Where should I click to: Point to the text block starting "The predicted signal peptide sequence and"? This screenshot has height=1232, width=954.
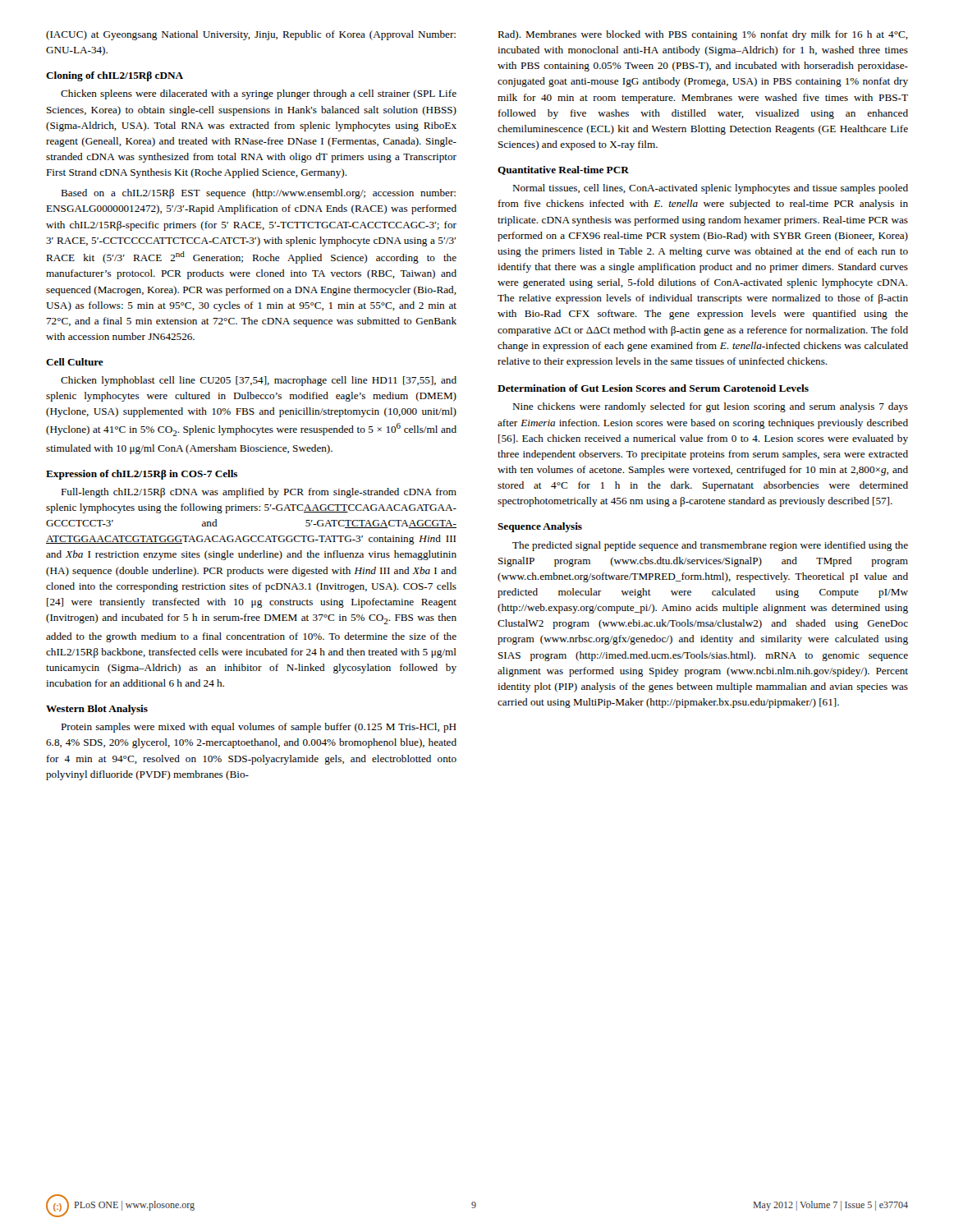coord(703,623)
